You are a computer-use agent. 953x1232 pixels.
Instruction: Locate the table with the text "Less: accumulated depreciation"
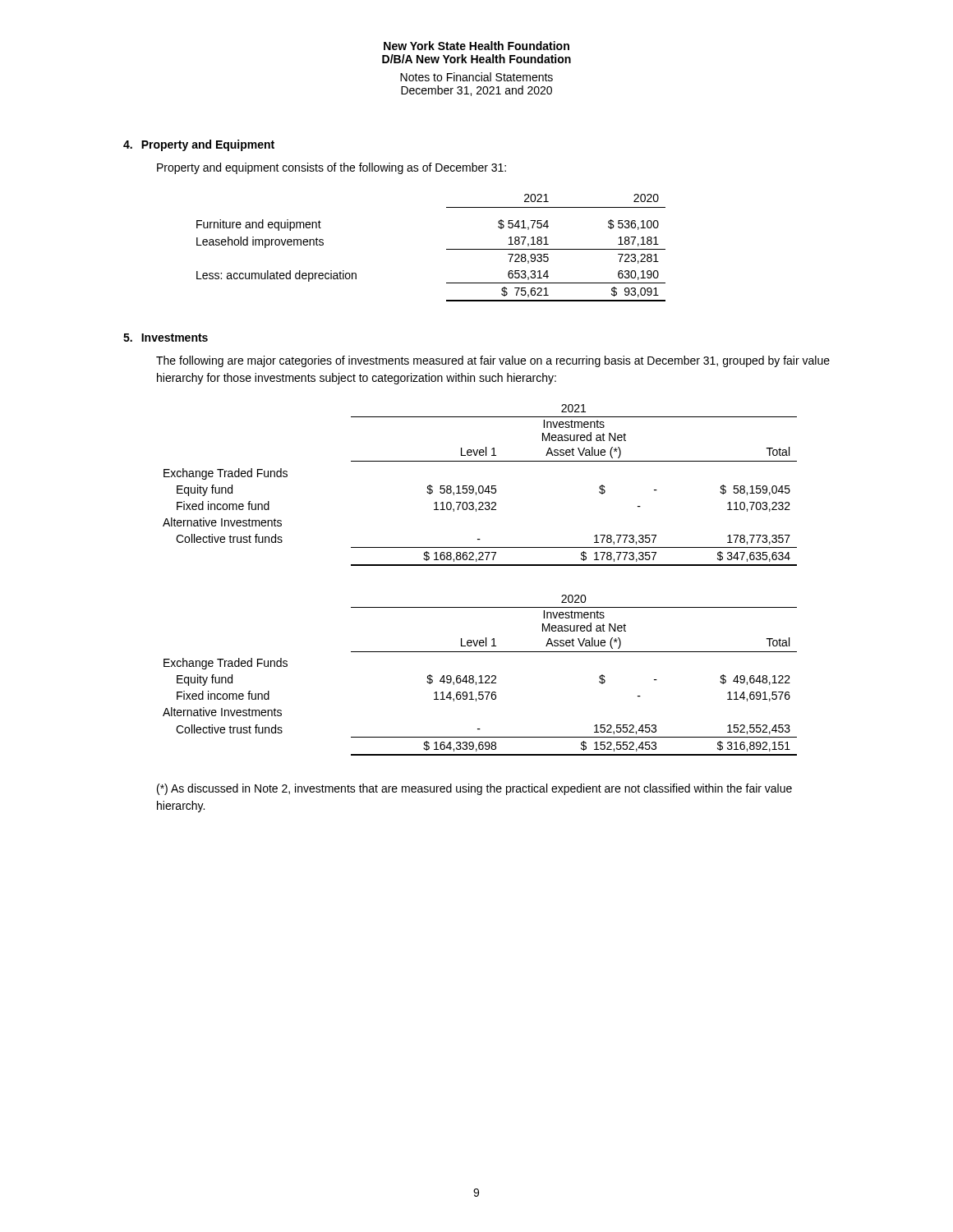coord(493,246)
